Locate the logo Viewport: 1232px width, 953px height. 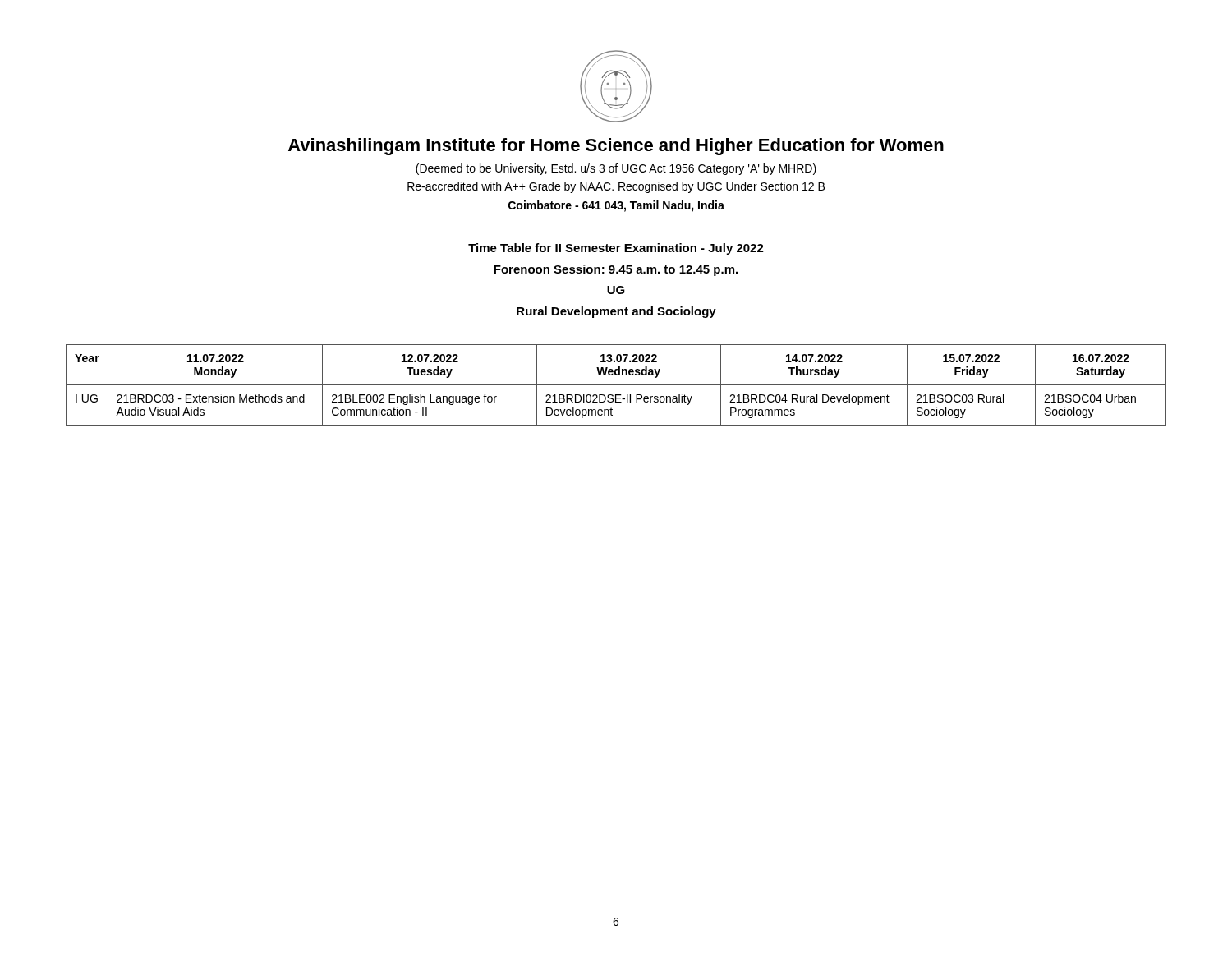616,86
